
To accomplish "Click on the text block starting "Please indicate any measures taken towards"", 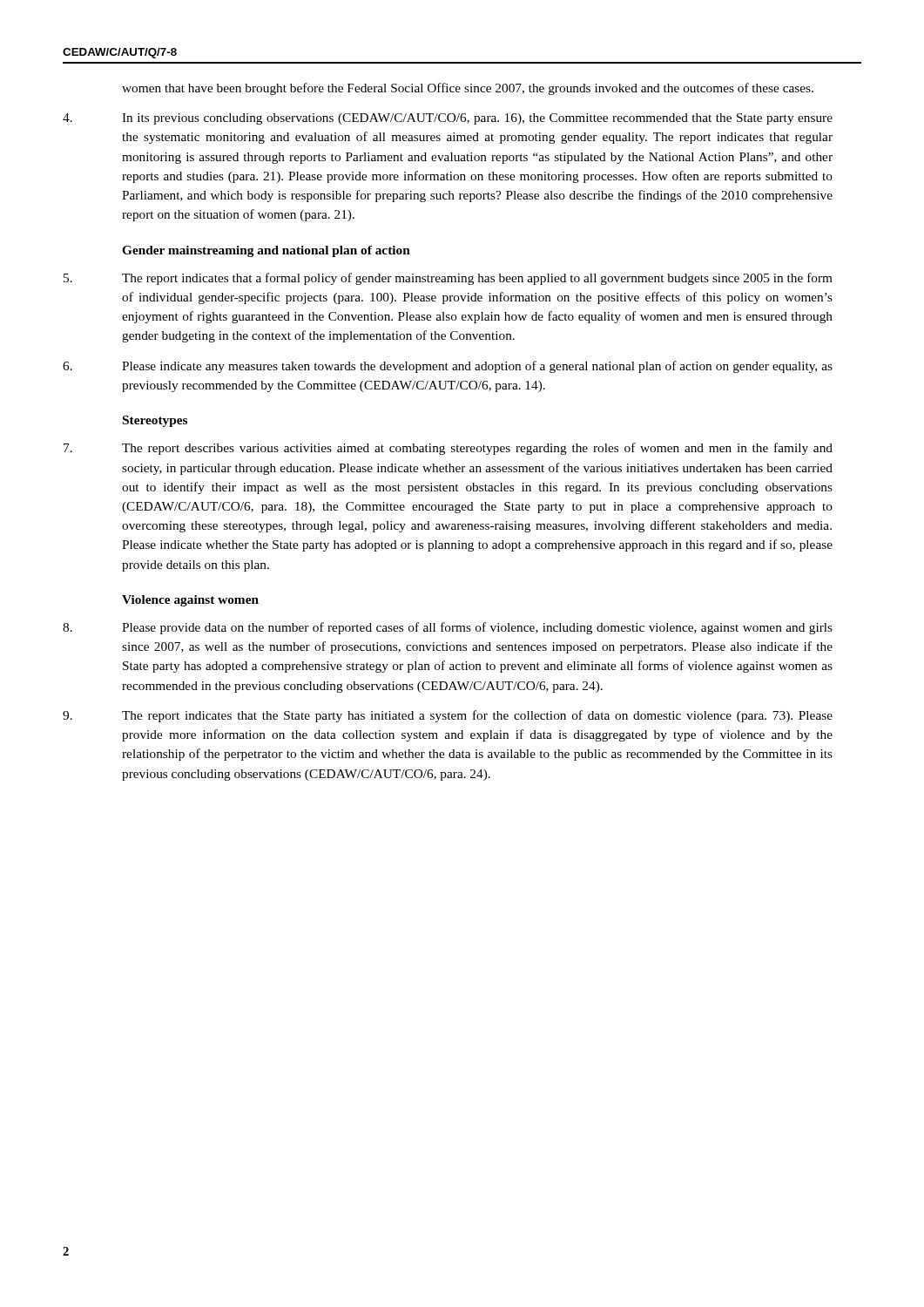I will [x=477, y=374].
